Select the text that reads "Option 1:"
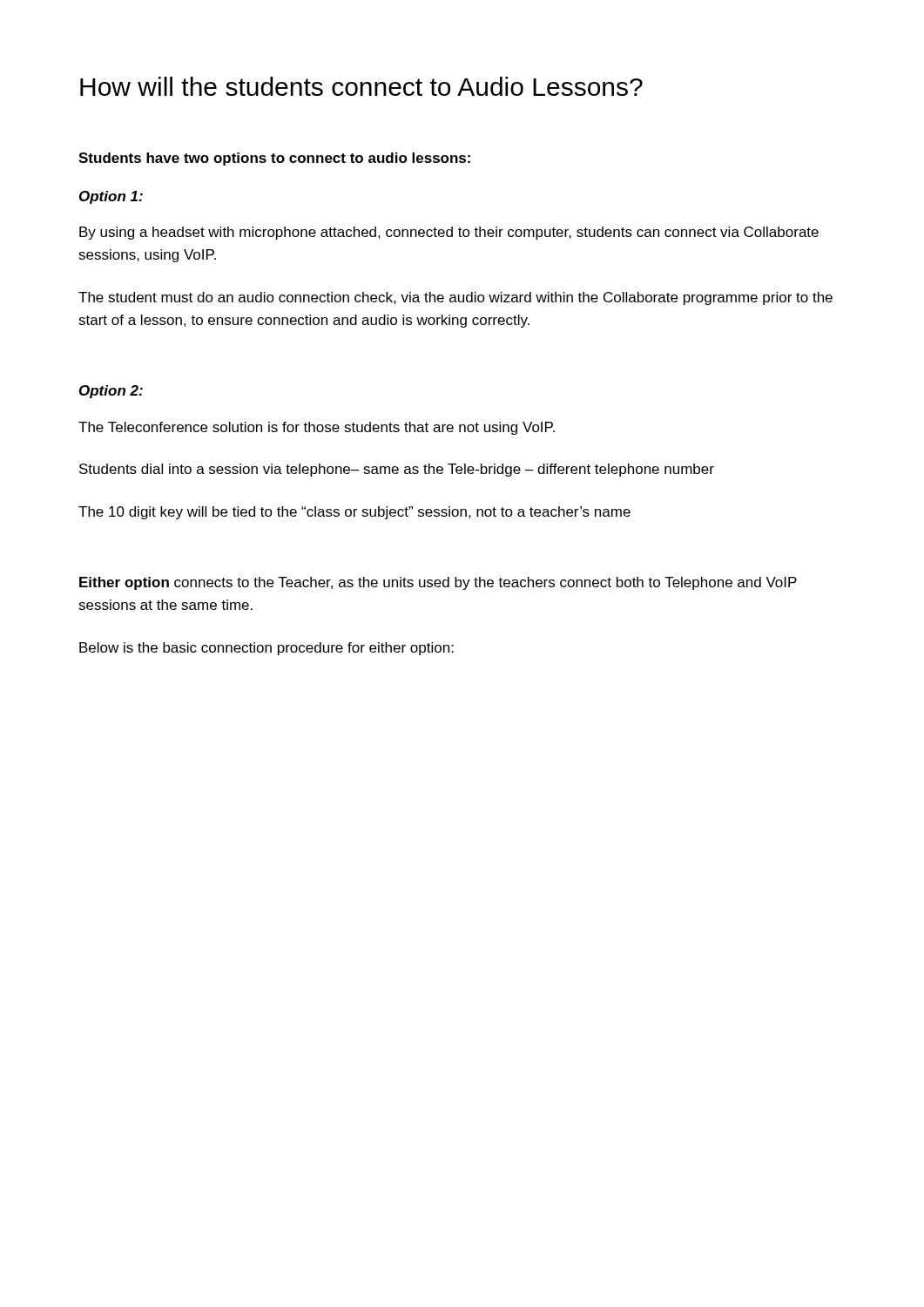Viewport: 924px width, 1307px height. [x=111, y=196]
